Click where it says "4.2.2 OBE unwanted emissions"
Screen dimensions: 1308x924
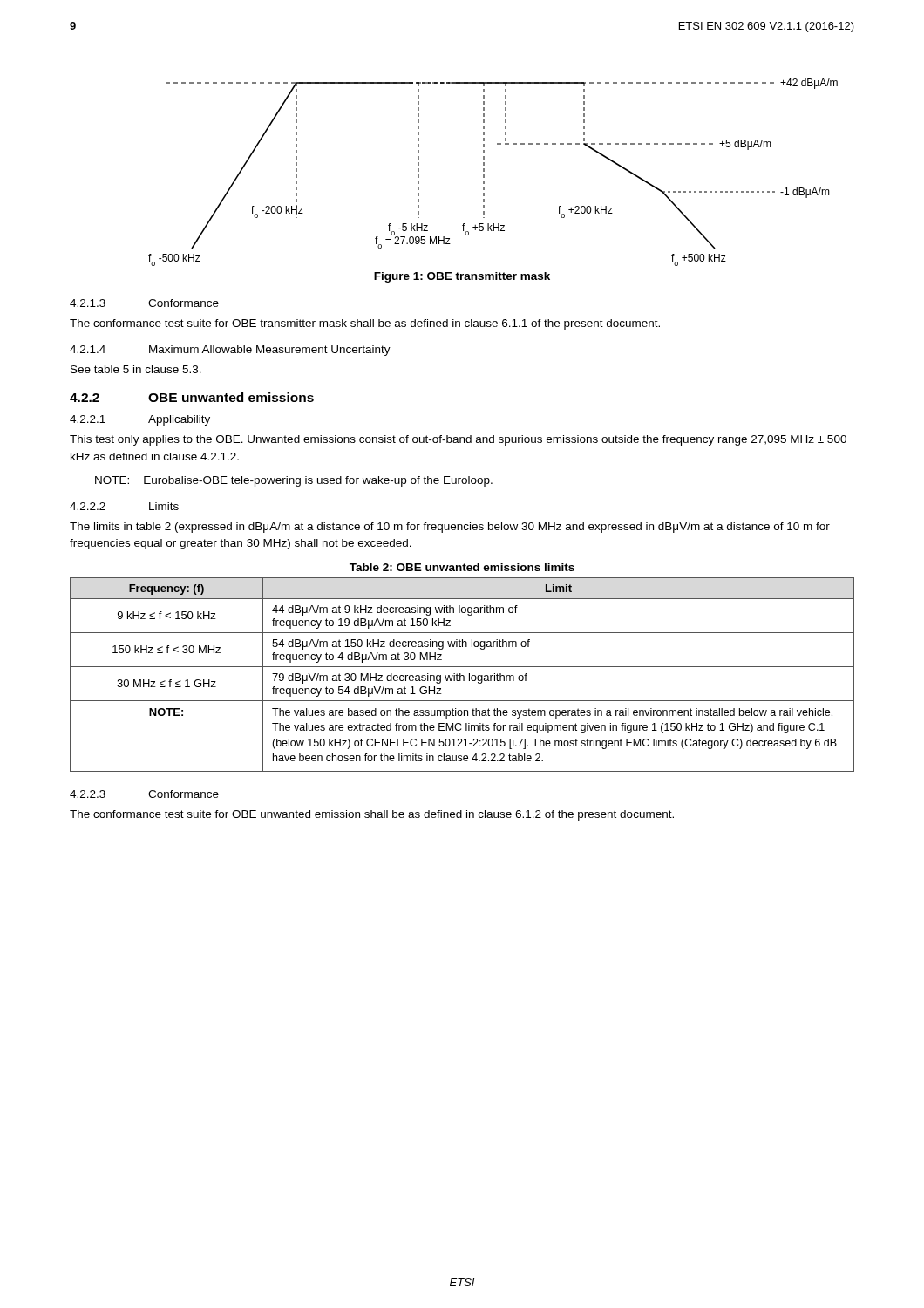point(192,398)
